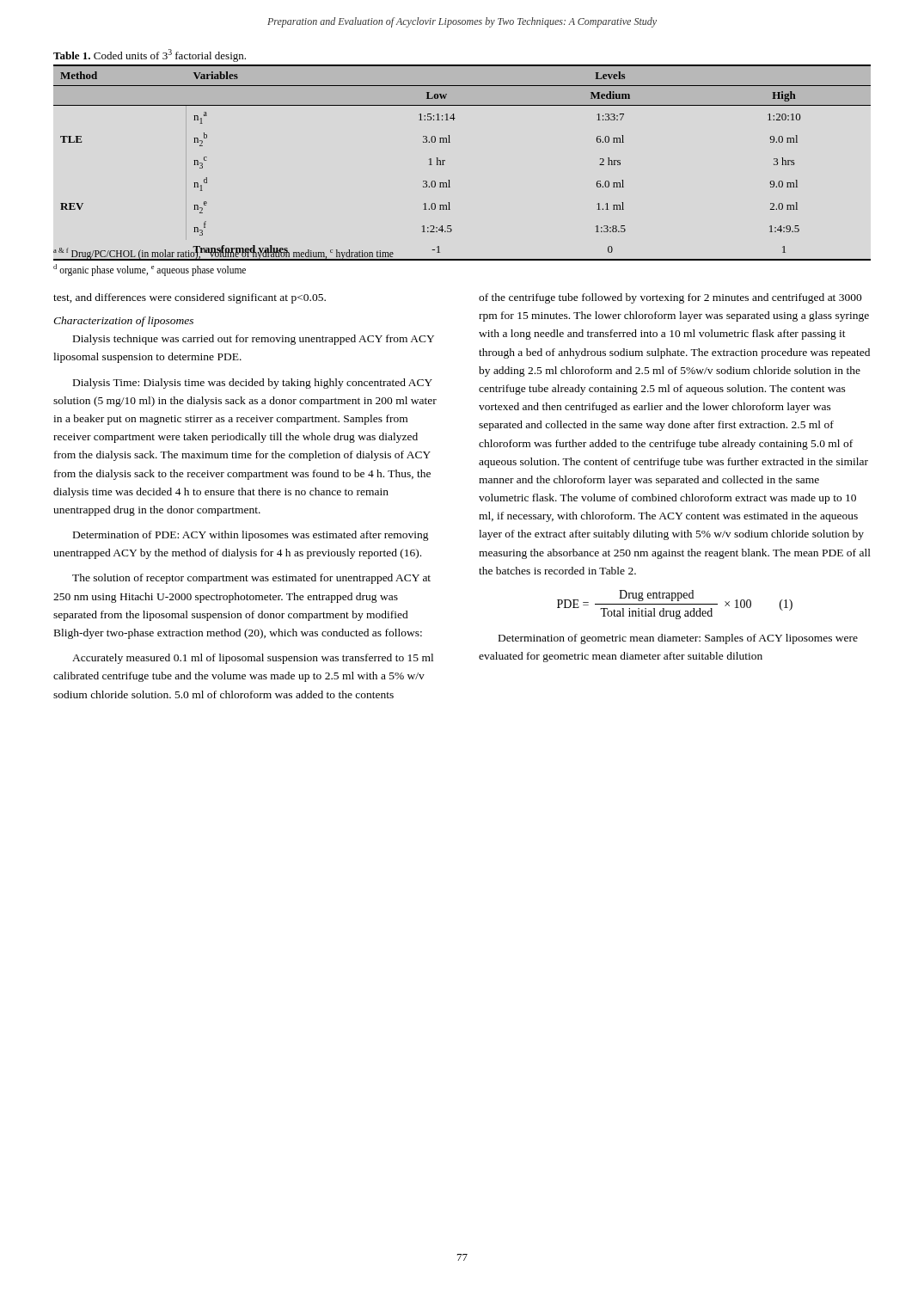Locate the text "test, and differences were considered significant at p<0.05."

[190, 297]
